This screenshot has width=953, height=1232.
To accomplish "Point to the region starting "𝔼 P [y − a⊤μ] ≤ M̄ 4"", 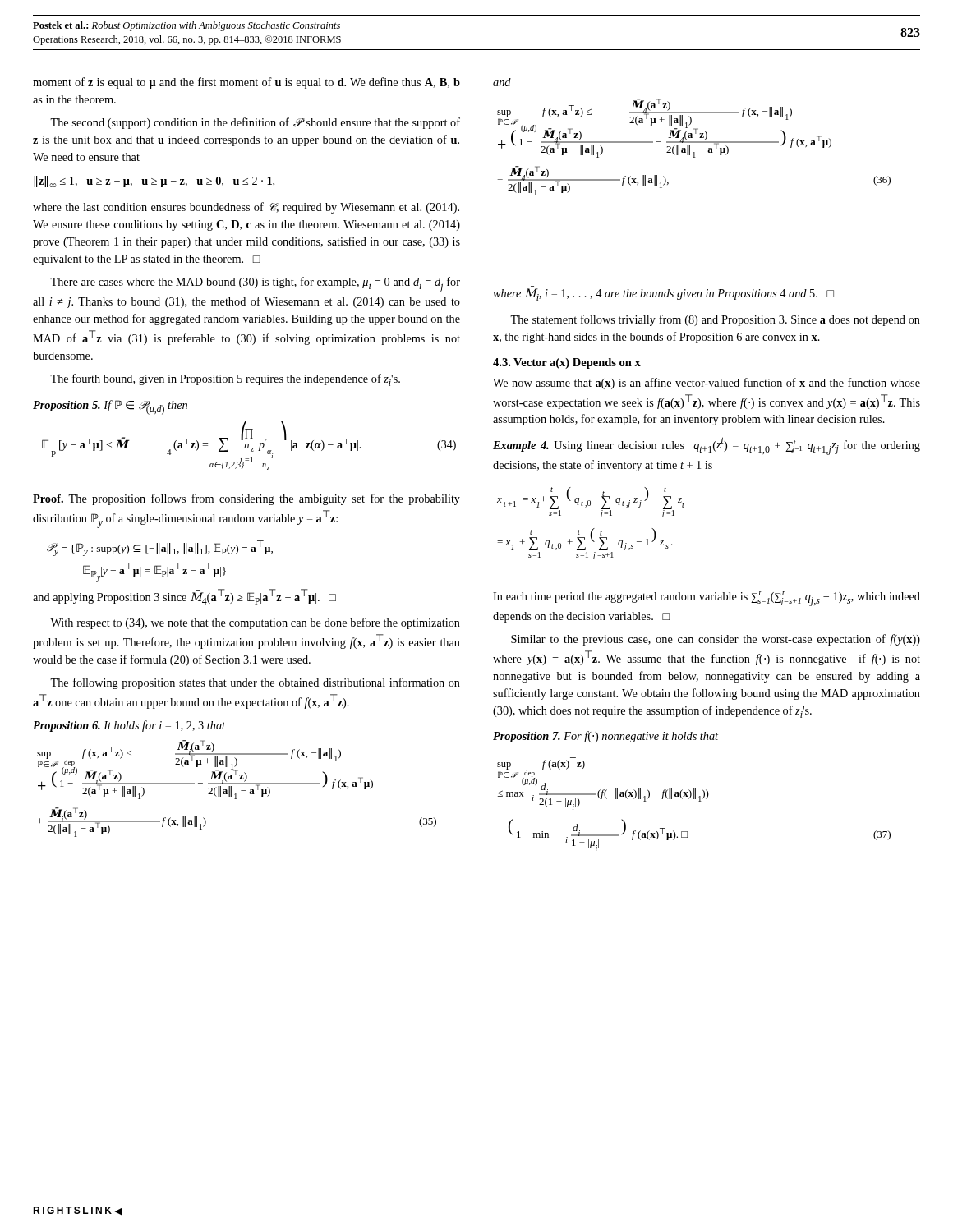I will point(247,451).
